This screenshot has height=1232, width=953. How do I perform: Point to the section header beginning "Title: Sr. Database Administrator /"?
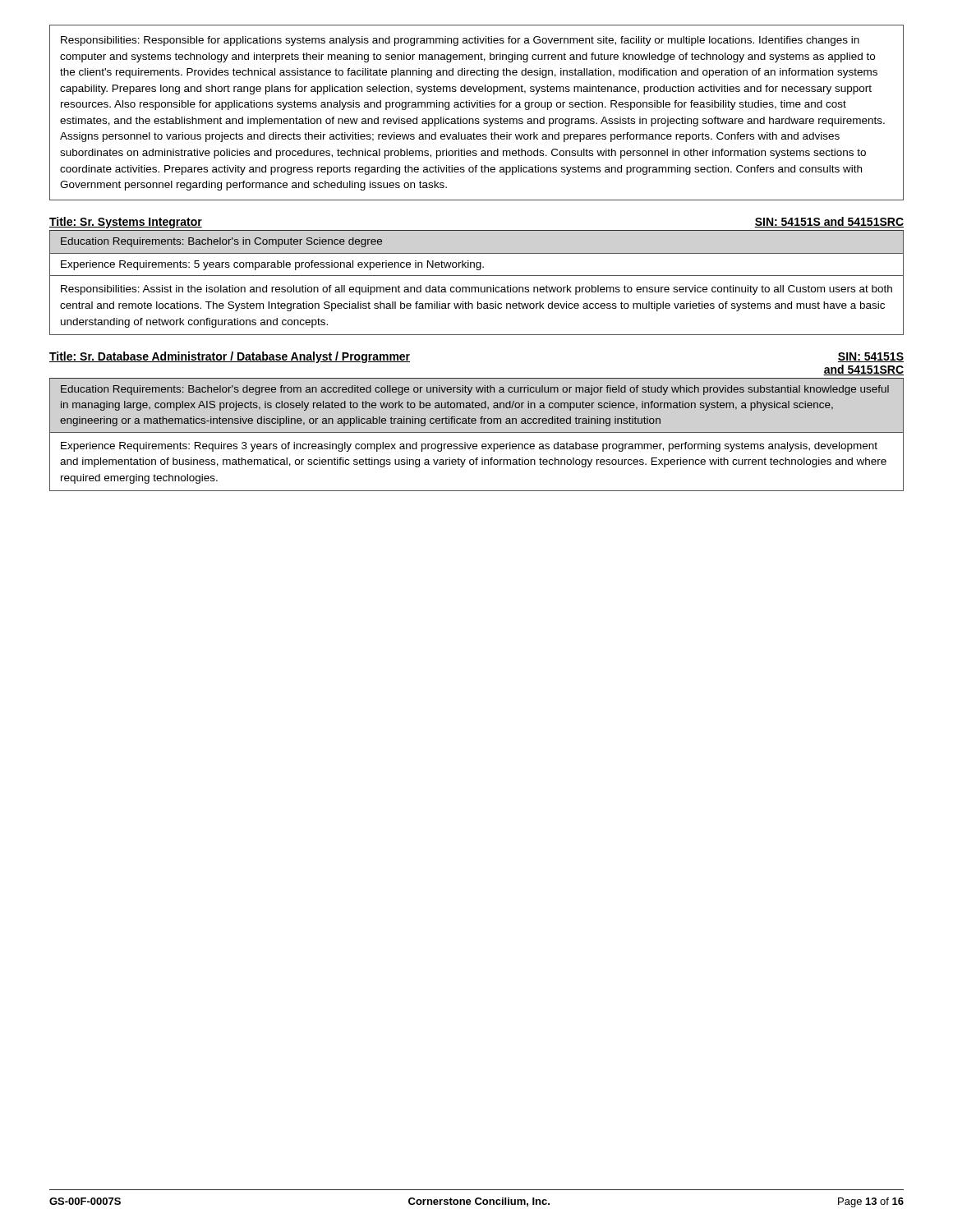coord(182,357)
